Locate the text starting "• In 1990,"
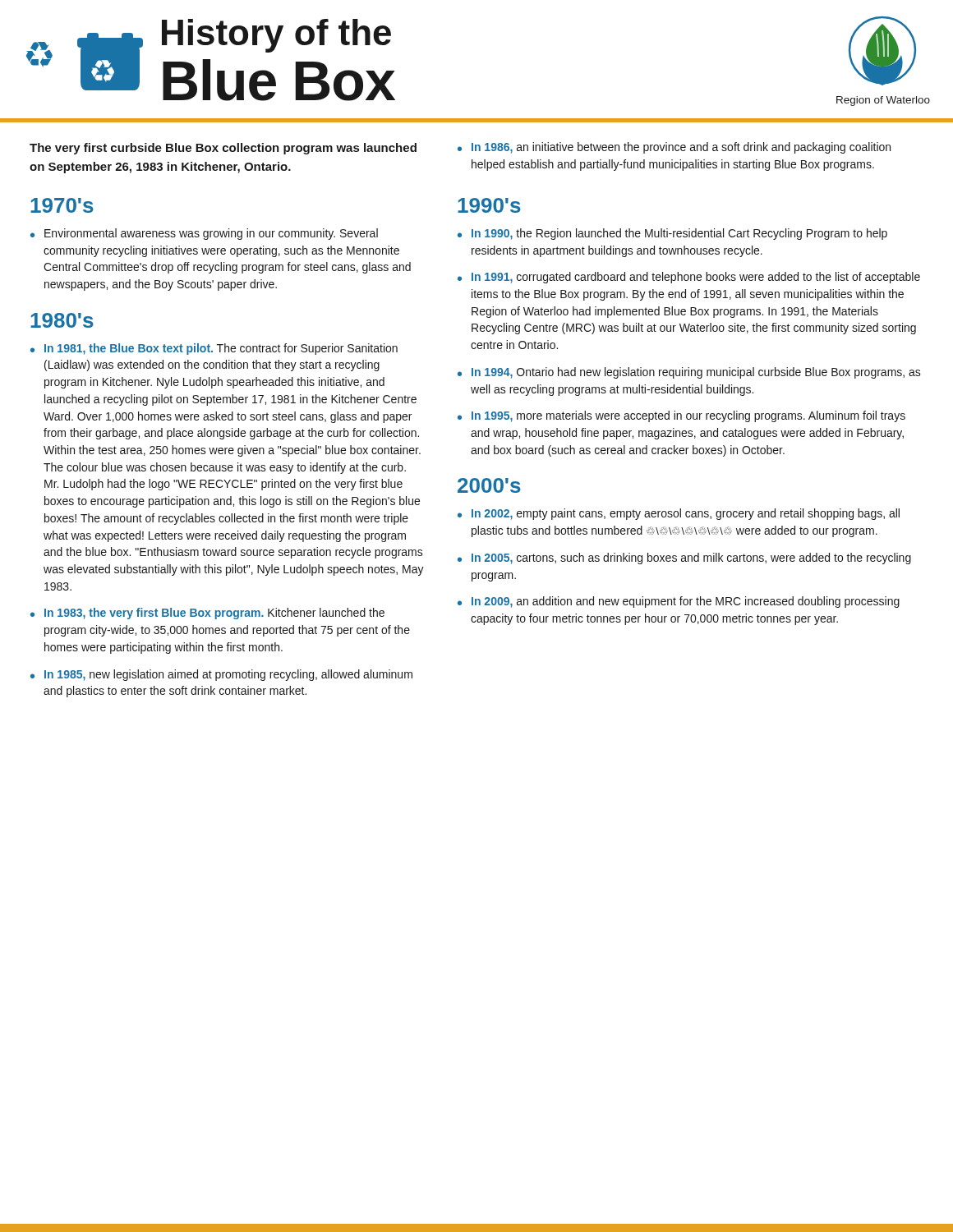This screenshot has width=953, height=1232. tap(690, 242)
